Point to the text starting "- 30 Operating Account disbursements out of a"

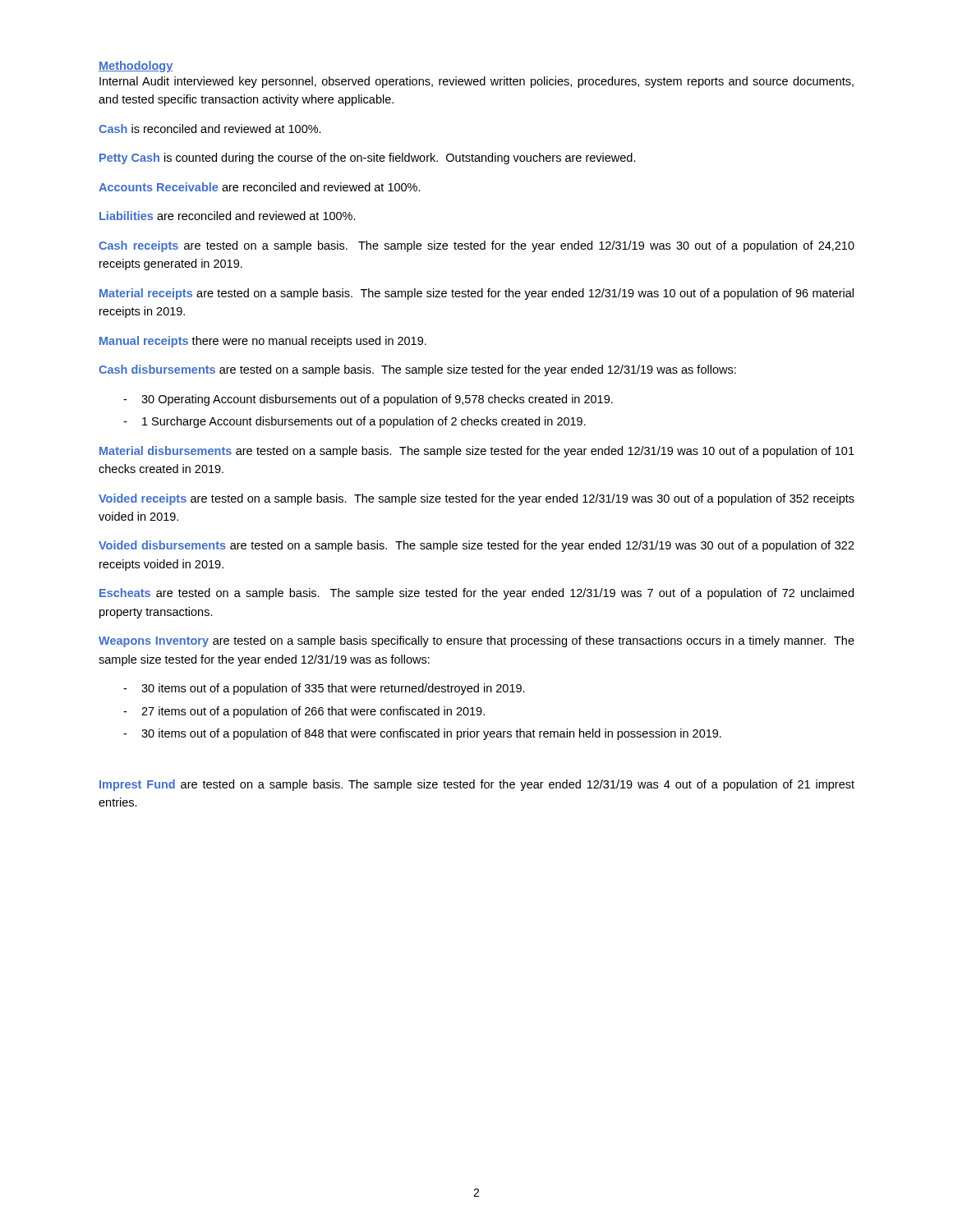[x=489, y=399]
